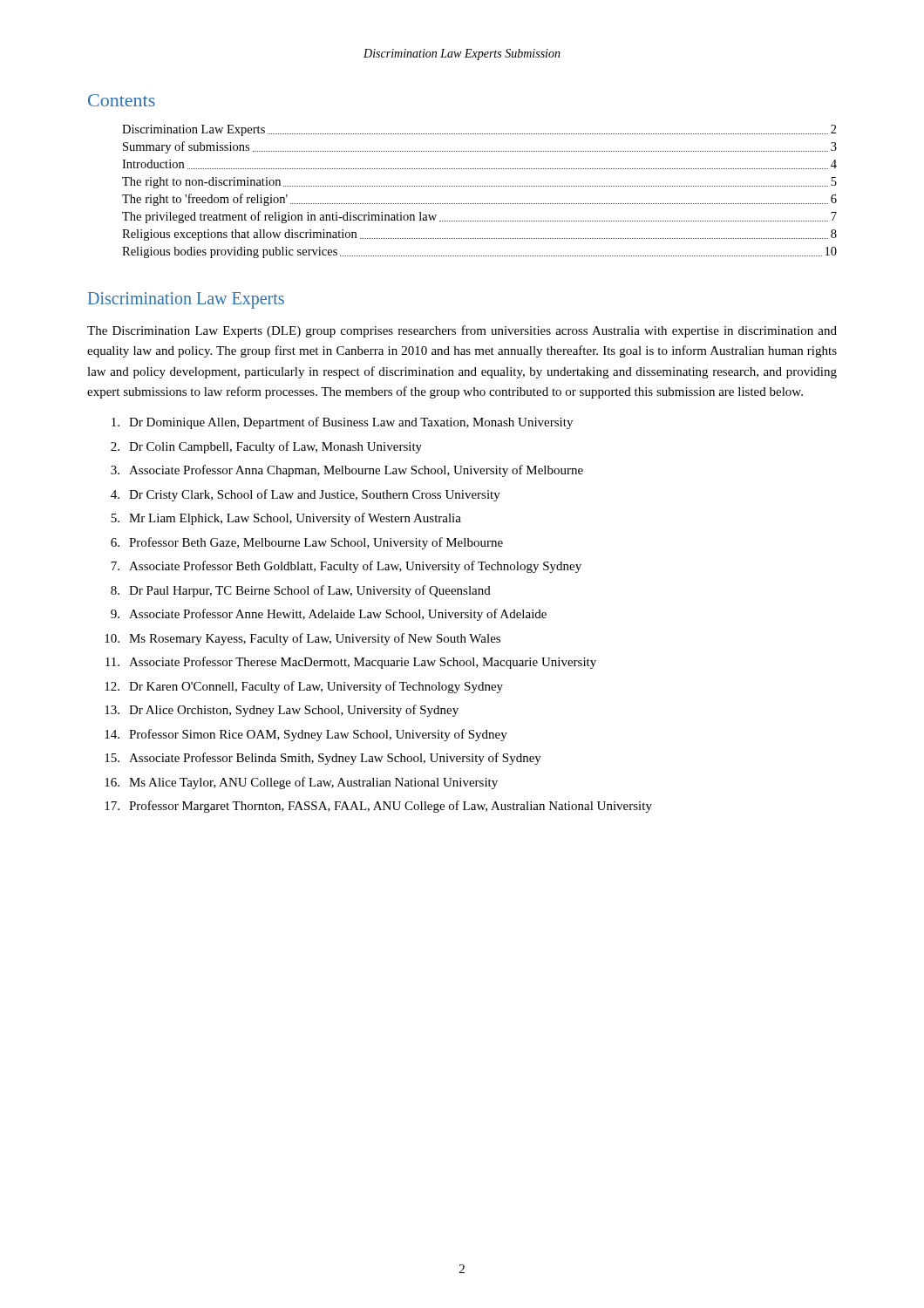This screenshot has height=1308, width=924.
Task: Select a table
Action: tap(462, 191)
